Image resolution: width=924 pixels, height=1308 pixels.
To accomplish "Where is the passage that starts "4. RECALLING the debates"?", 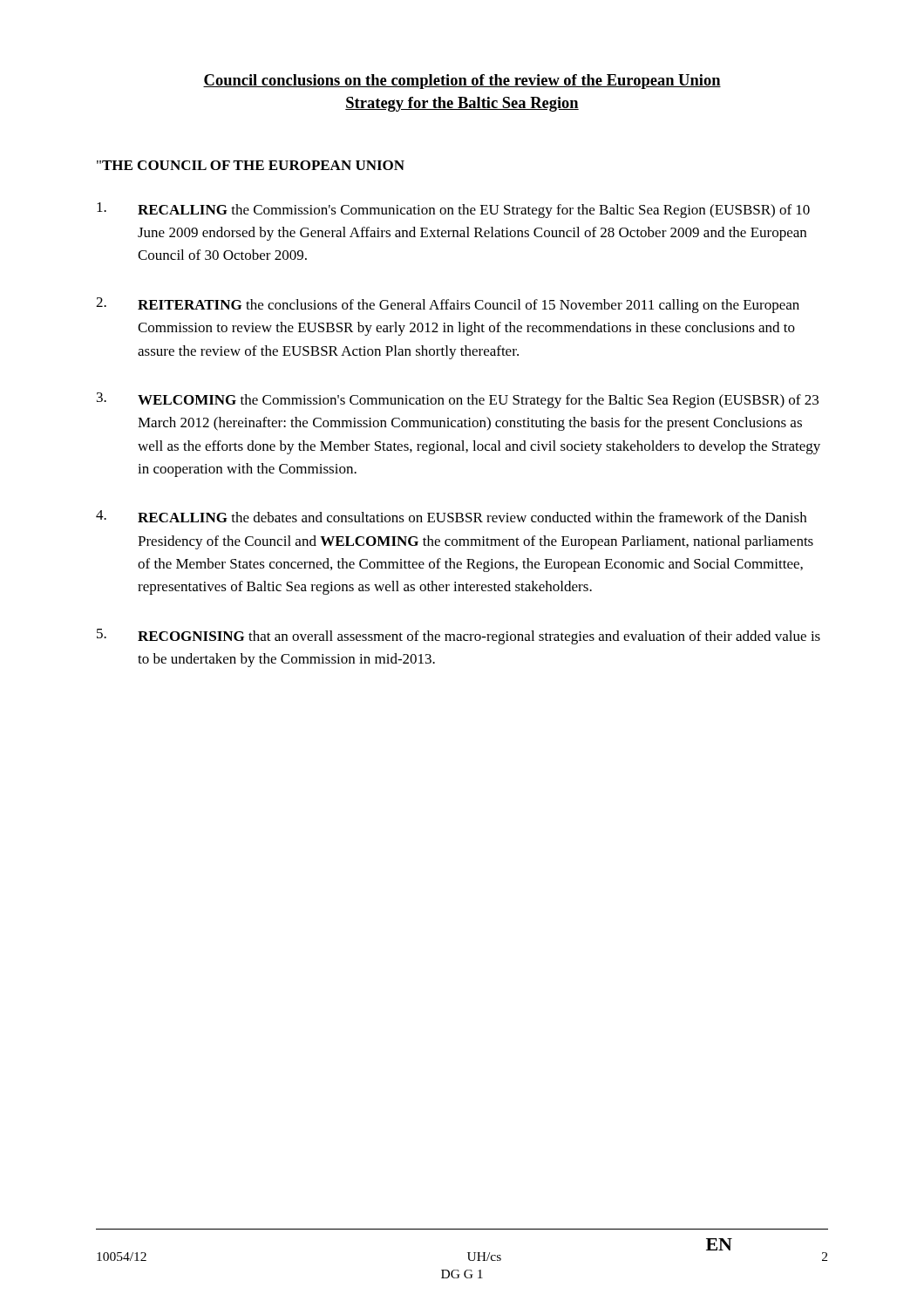I will (x=462, y=553).
